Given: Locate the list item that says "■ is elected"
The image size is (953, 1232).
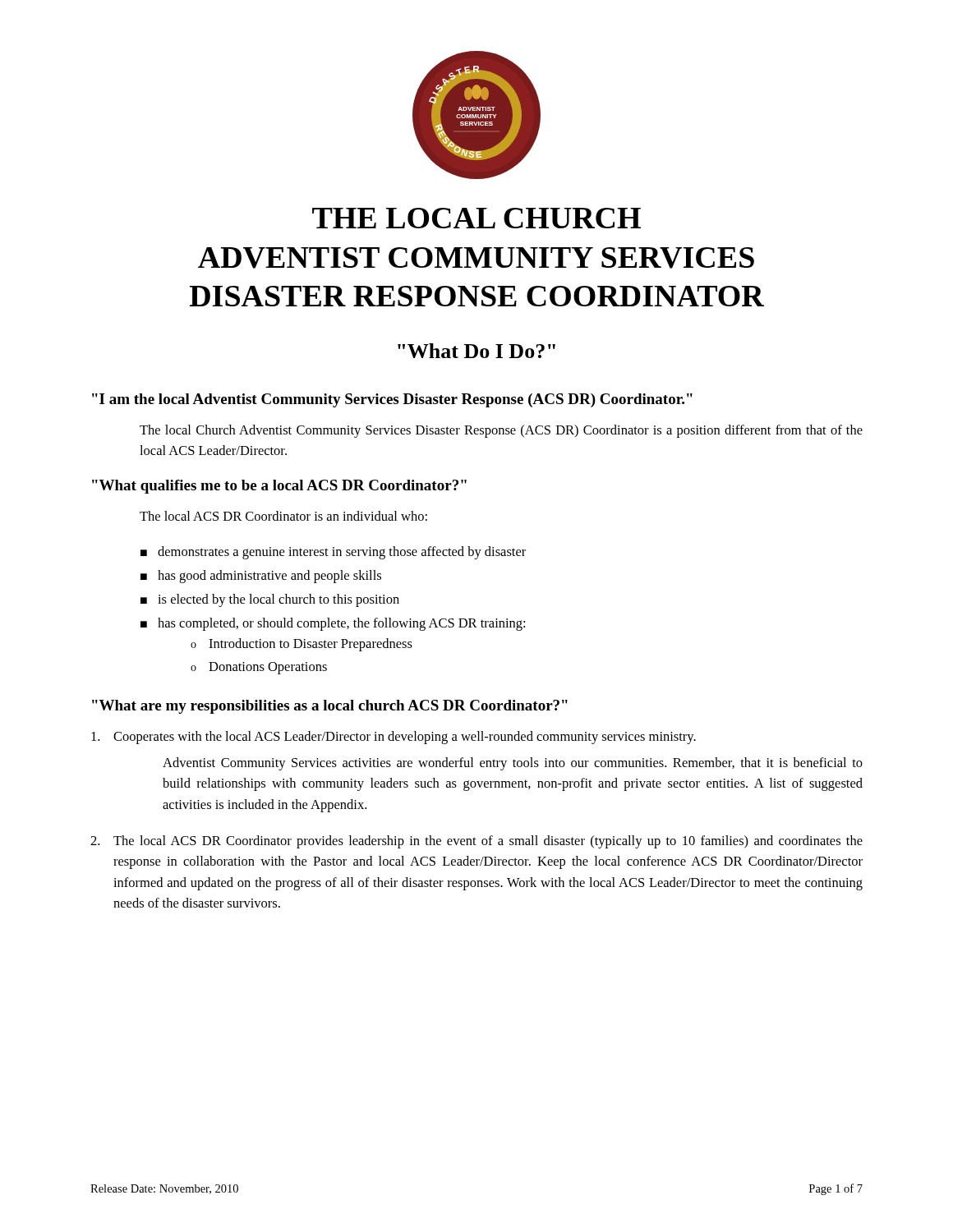Looking at the screenshot, I should click(270, 600).
